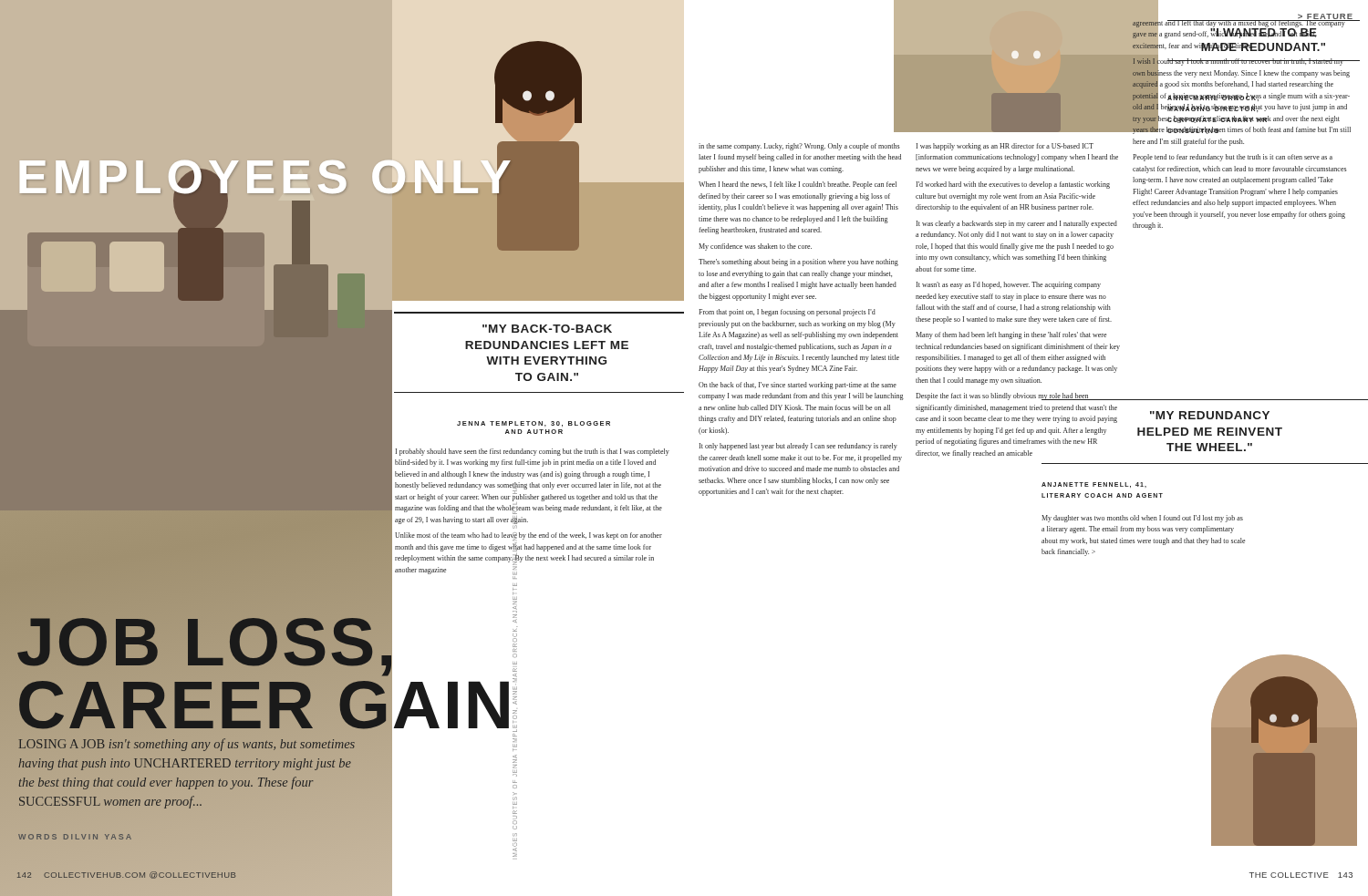The image size is (1368, 896).
Task: Locate the text block containing "agreement and I left that day with a"
Action: (x=1242, y=125)
